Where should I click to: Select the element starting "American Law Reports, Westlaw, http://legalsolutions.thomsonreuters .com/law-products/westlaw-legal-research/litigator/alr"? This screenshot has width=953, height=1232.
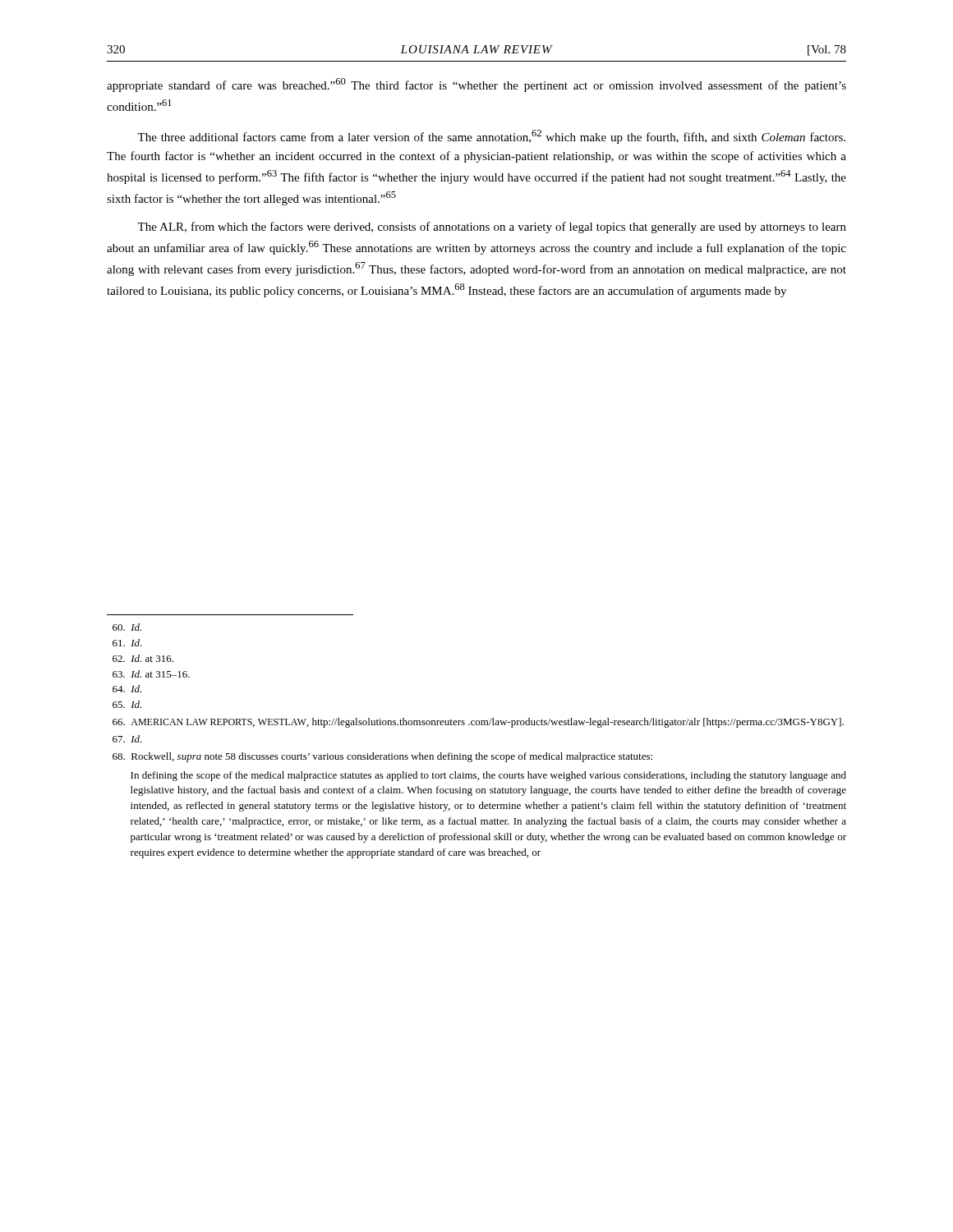tap(476, 722)
